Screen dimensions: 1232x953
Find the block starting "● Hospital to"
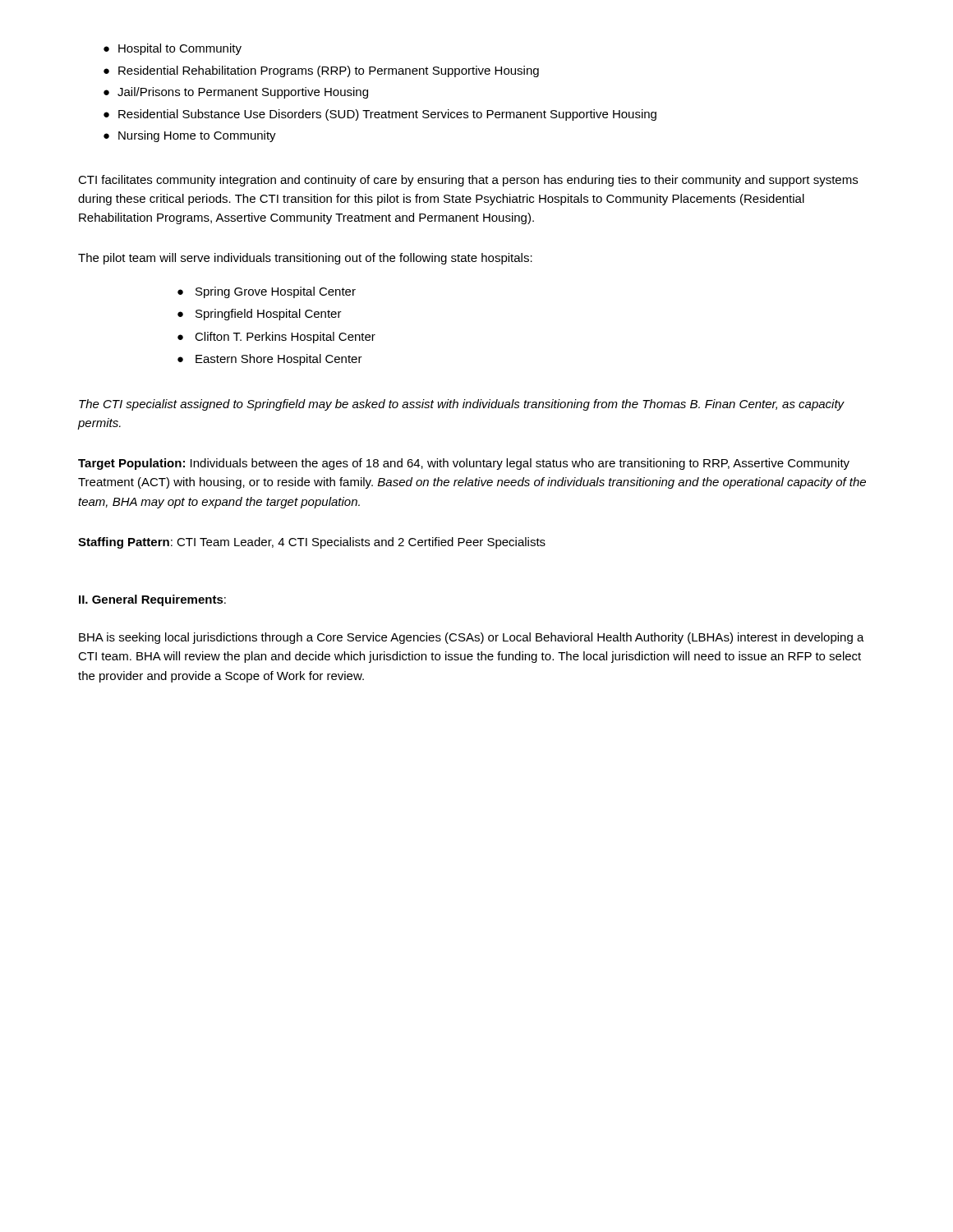pos(172,49)
